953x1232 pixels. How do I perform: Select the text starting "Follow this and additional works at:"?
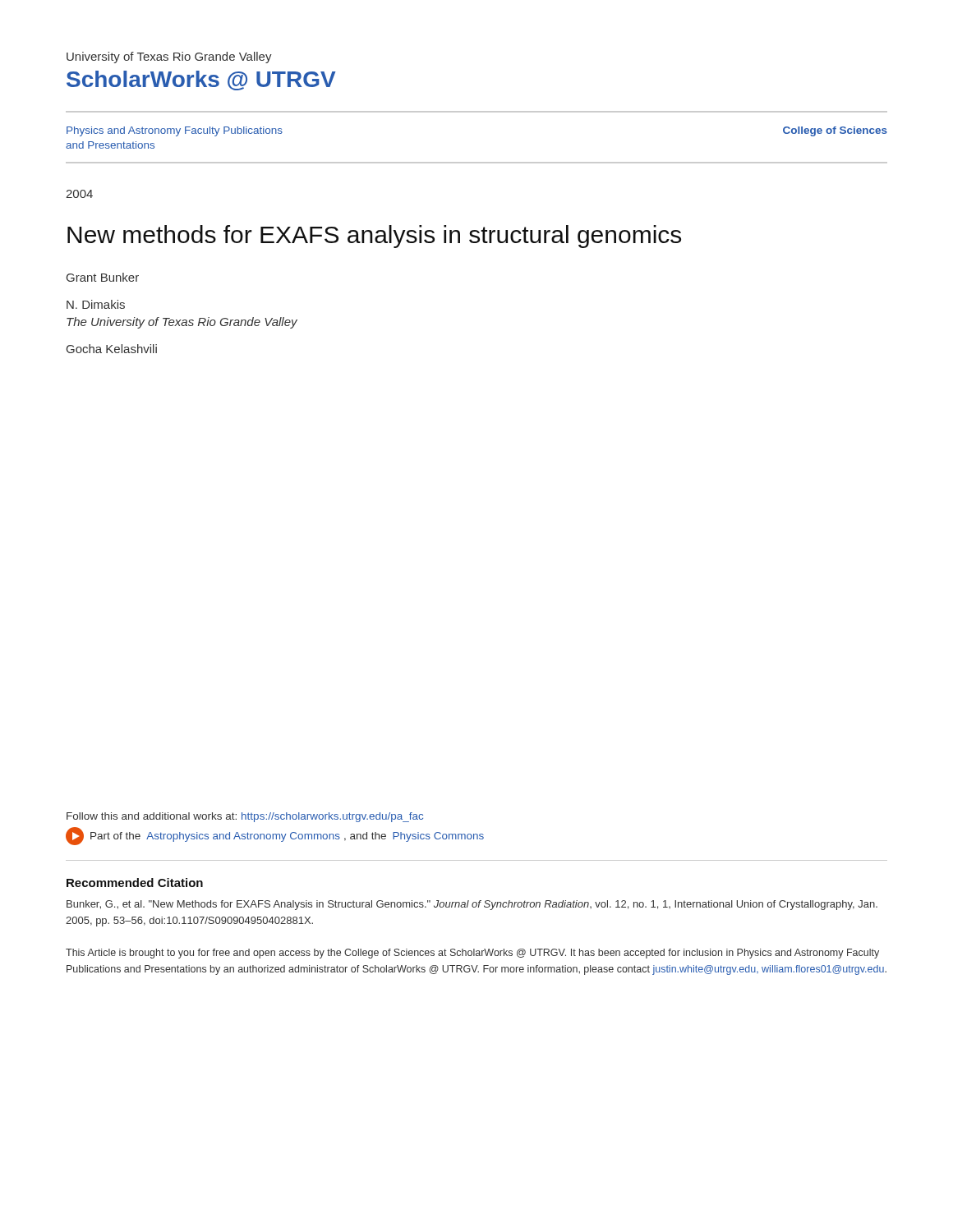coord(245,816)
